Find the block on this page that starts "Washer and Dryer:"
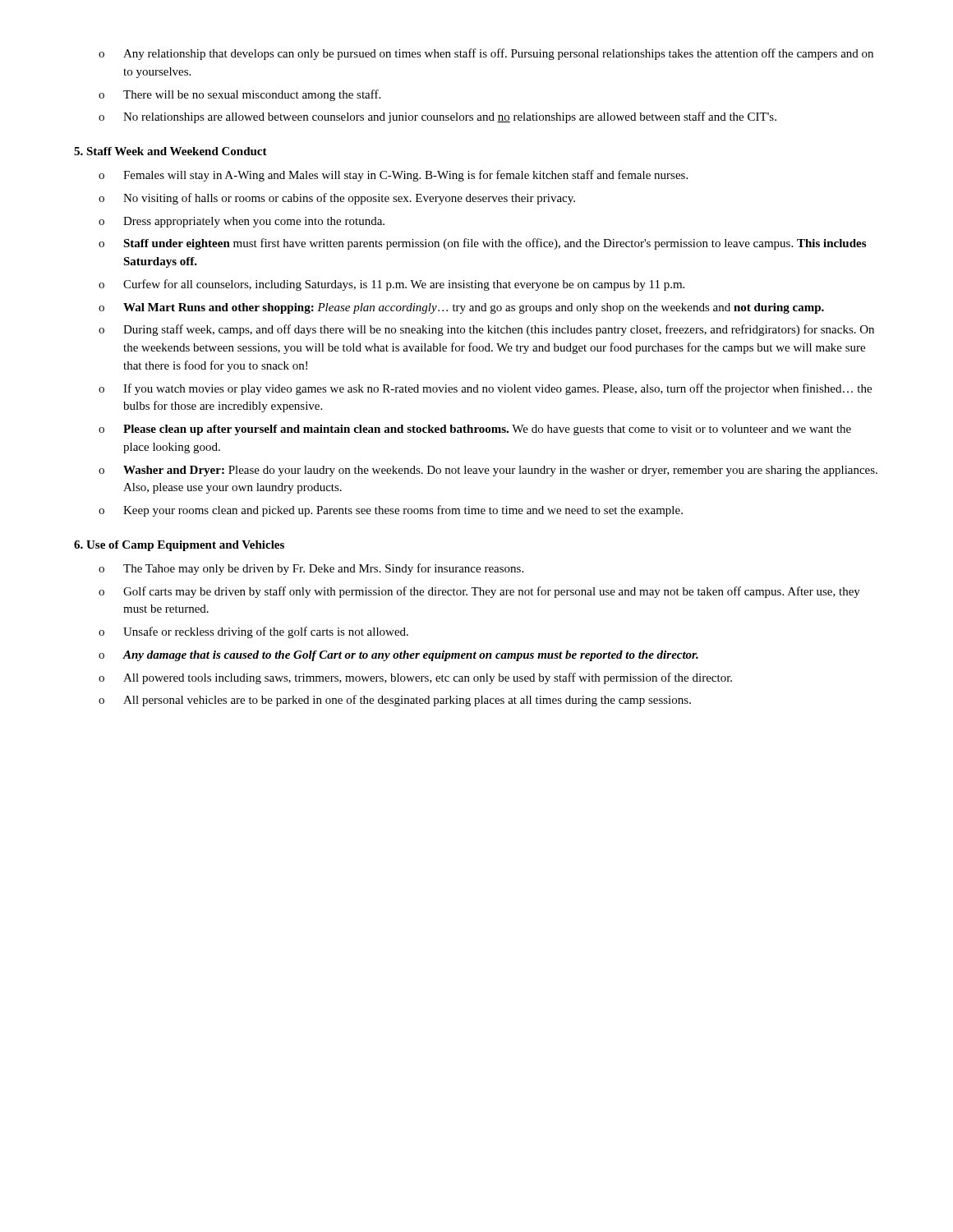The height and width of the screenshot is (1232, 953). pyautogui.click(x=501, y=478)
